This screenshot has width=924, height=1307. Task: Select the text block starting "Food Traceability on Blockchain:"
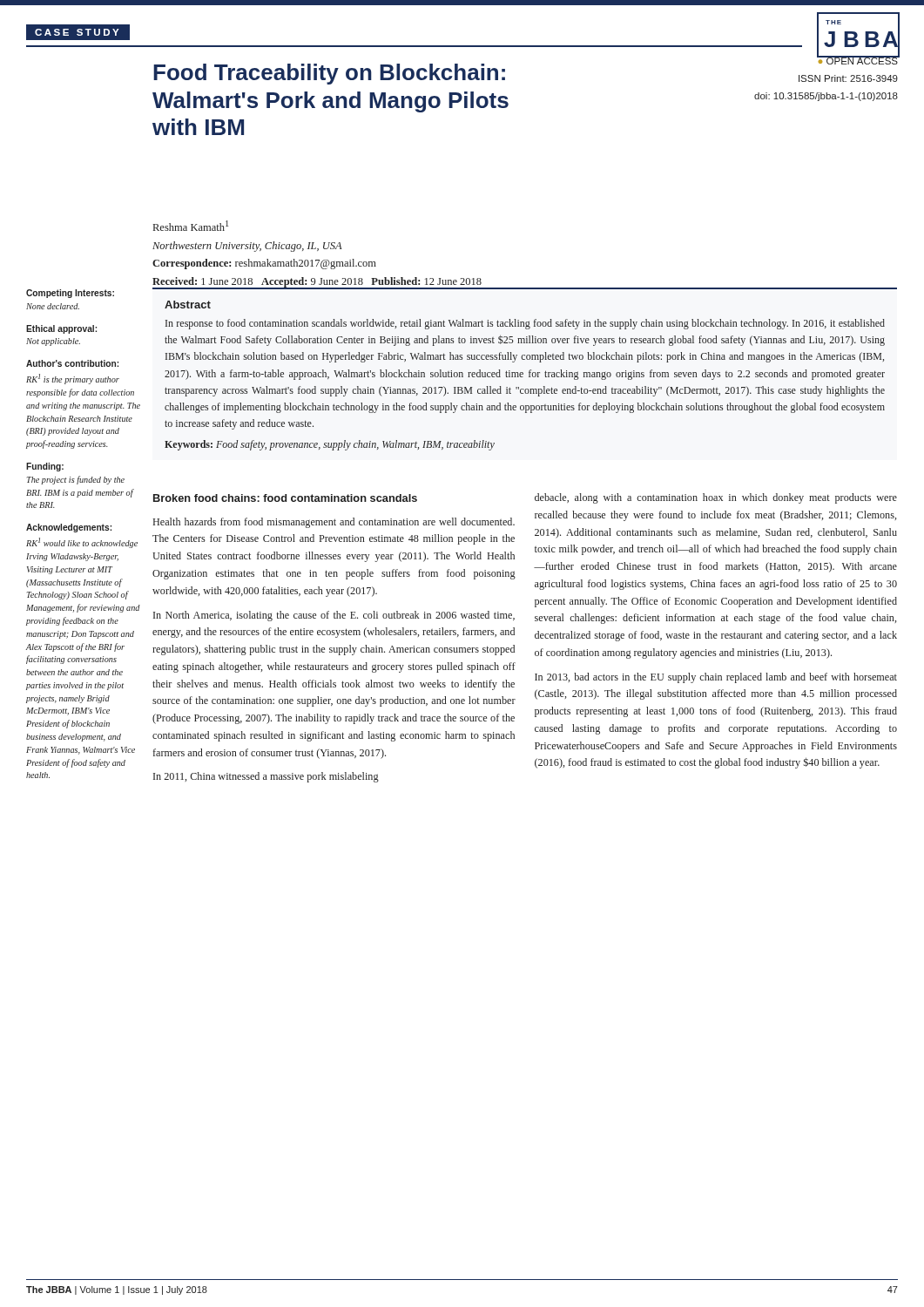tap(383, 101)
